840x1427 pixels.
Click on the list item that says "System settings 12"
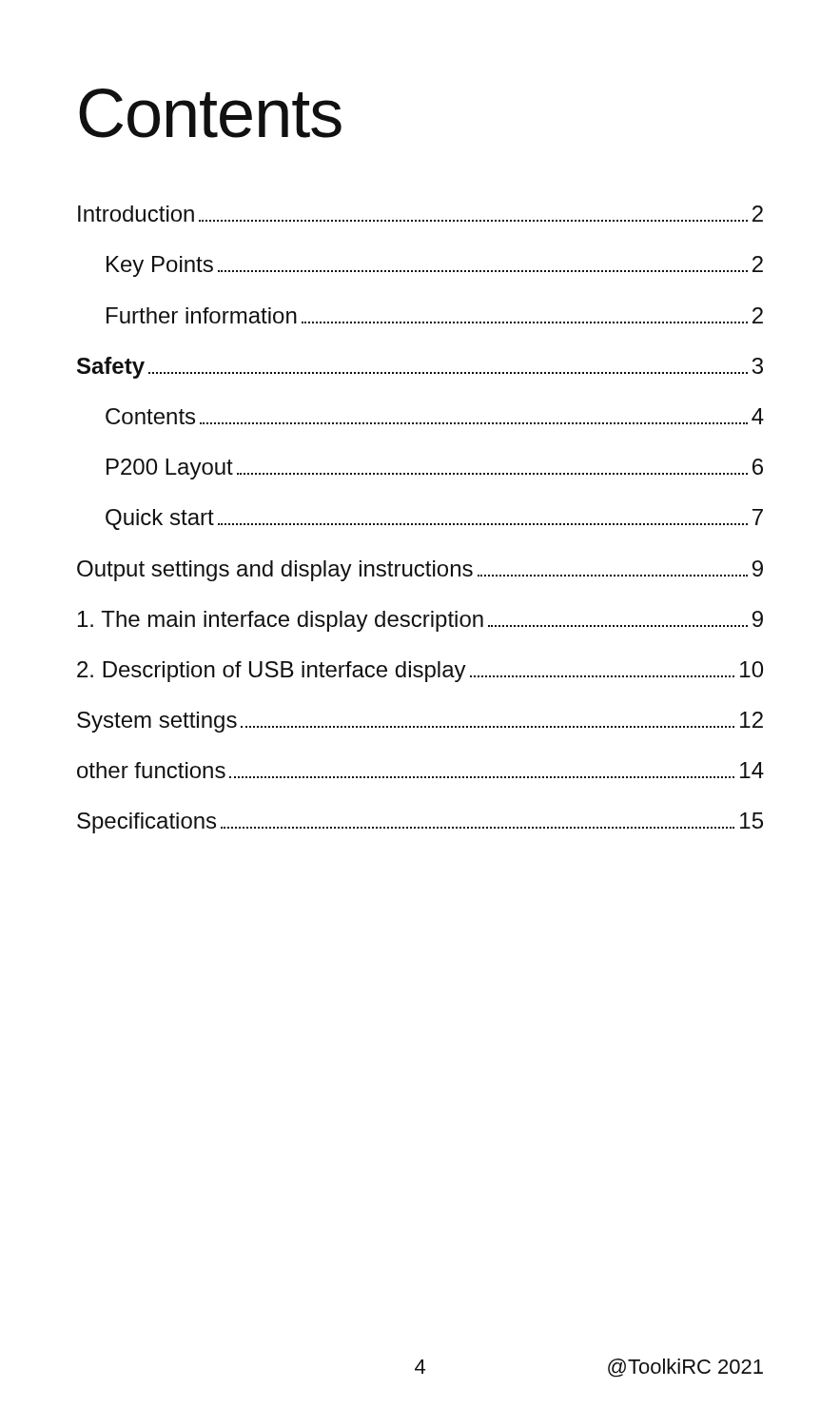(420, 720)
